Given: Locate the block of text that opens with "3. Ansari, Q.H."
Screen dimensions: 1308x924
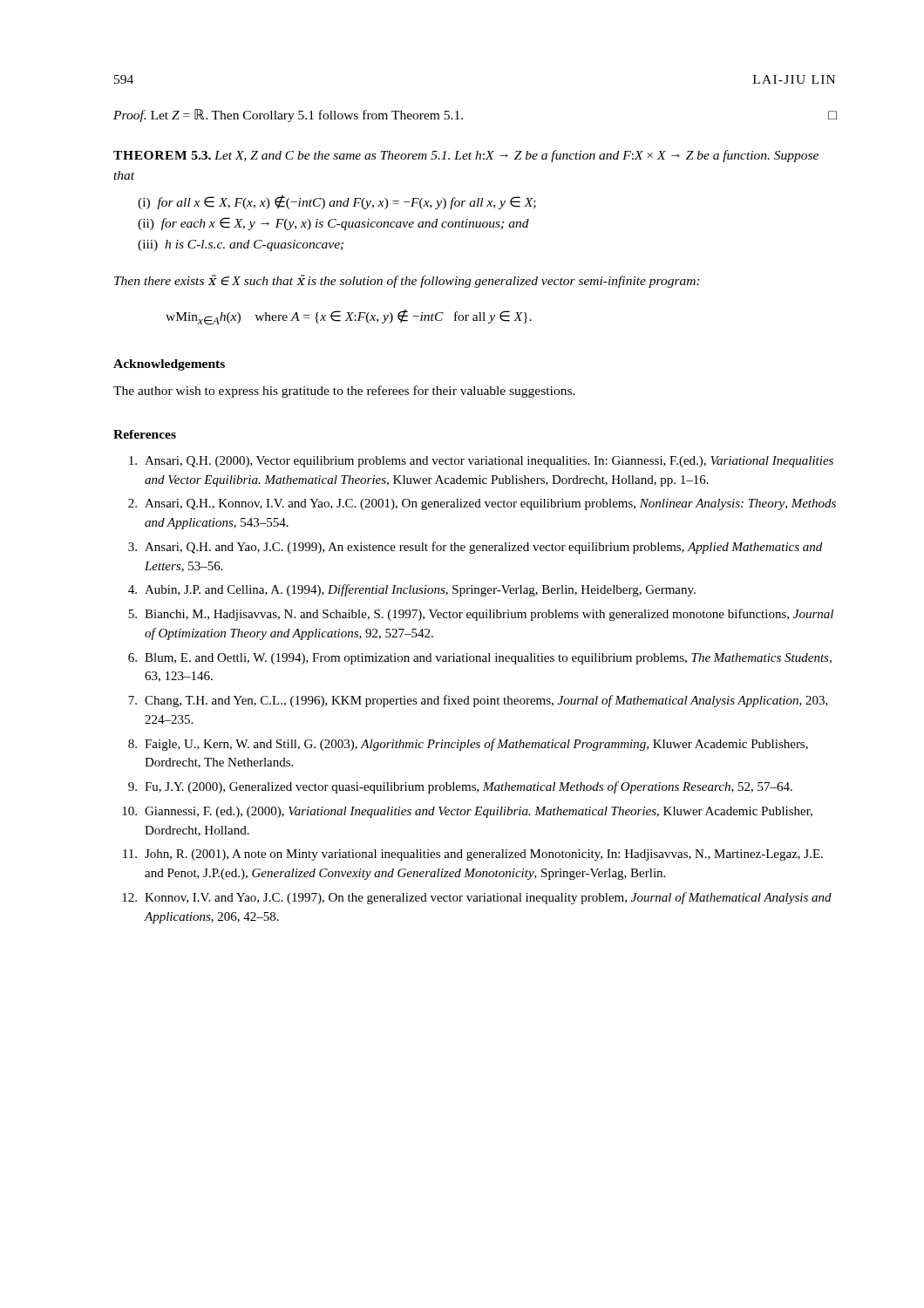Looking at the screenshot, I should point(475,557).
